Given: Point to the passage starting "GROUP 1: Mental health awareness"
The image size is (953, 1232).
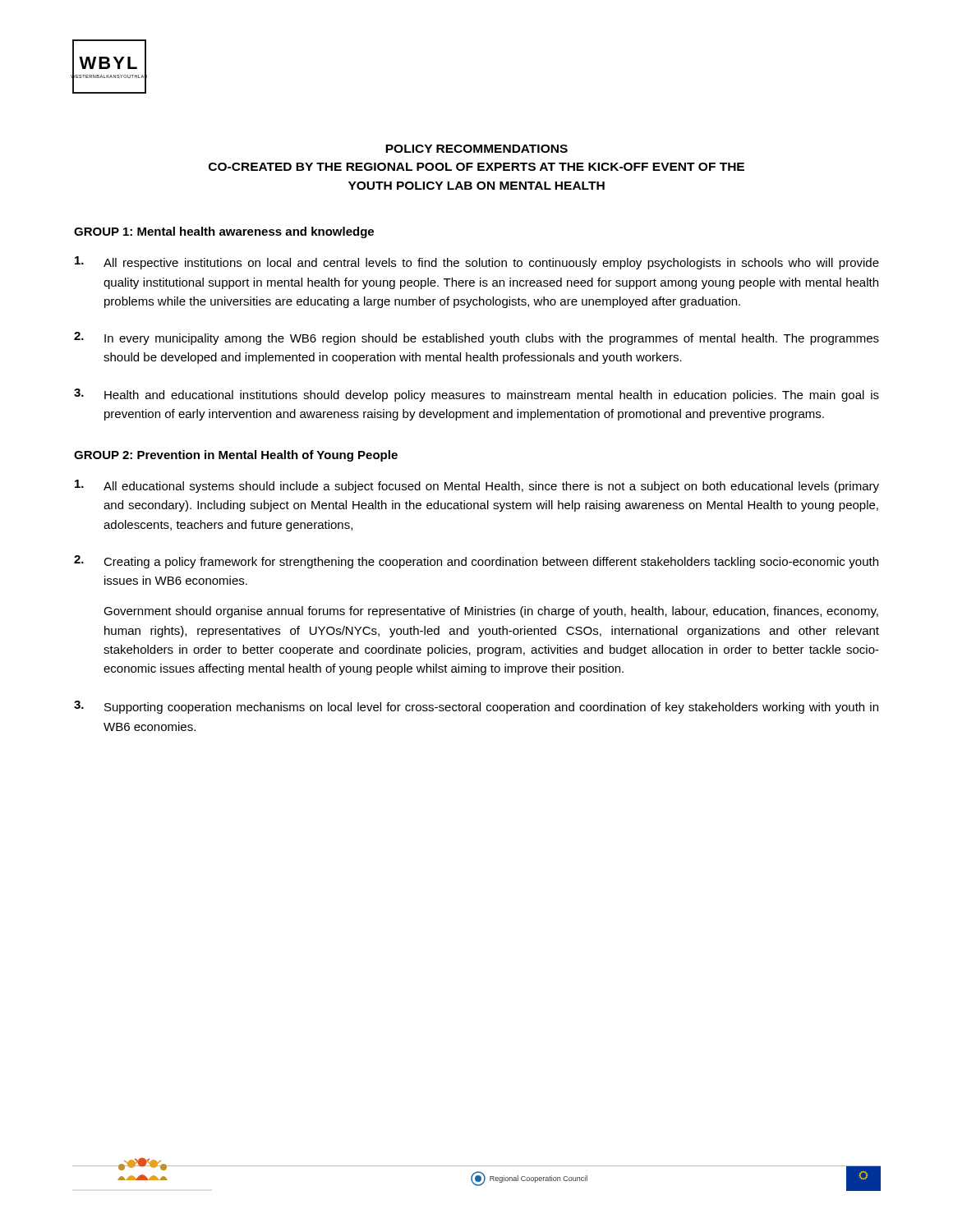Looking at the screenshot, I should [224, 232].
